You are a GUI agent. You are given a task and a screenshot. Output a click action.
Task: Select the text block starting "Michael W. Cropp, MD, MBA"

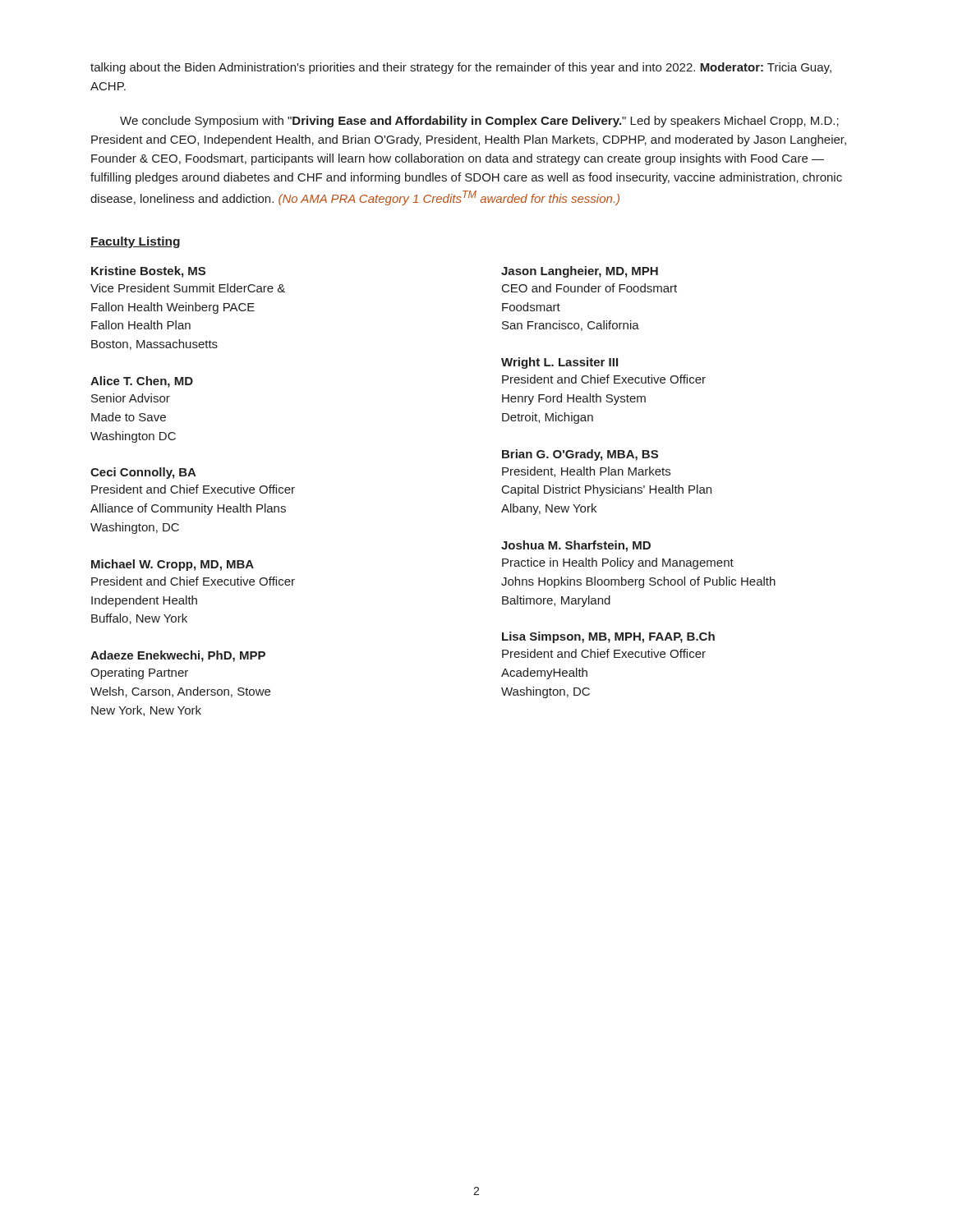[271, 593]
